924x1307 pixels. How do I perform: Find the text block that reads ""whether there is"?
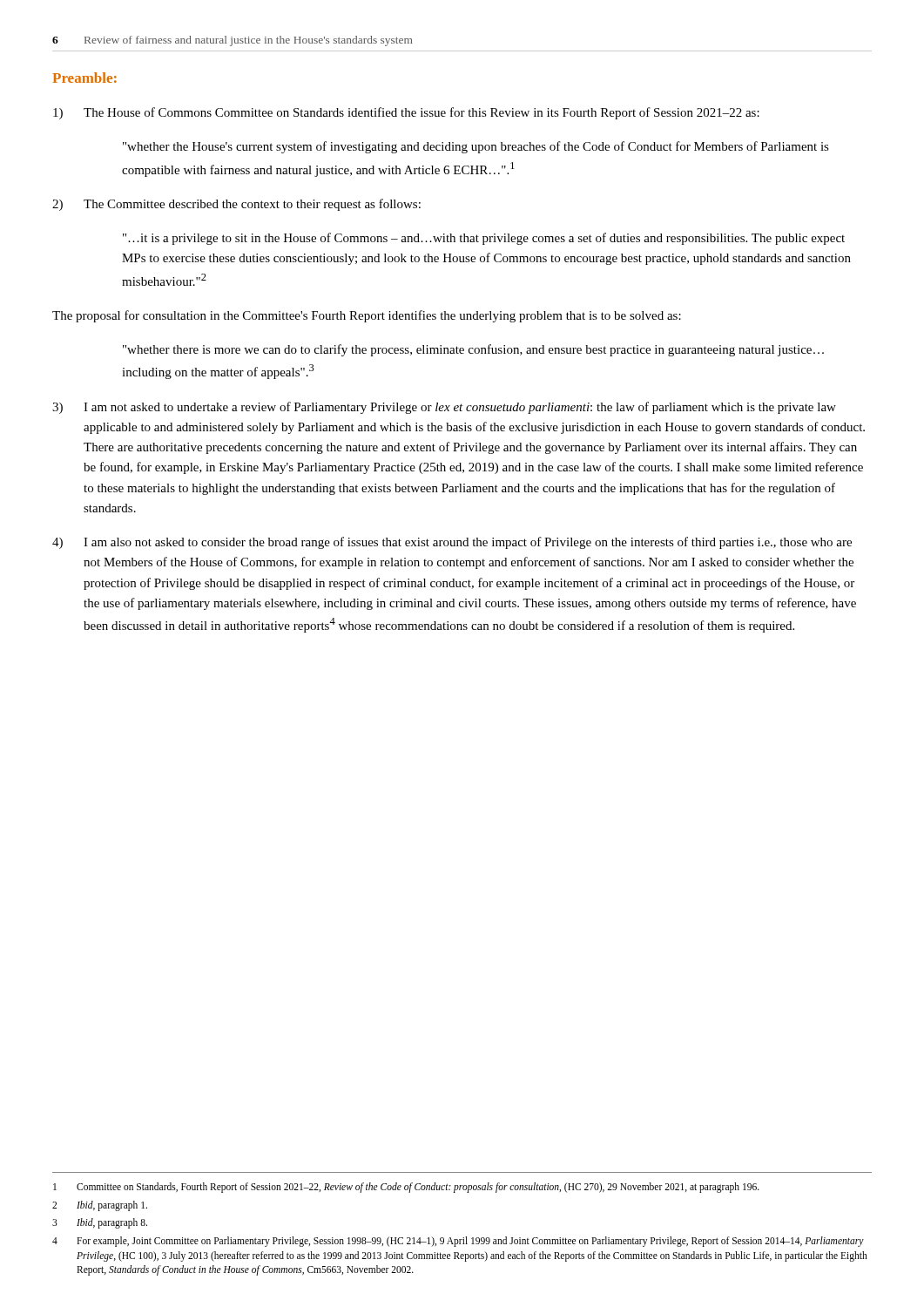coord(474,361)
